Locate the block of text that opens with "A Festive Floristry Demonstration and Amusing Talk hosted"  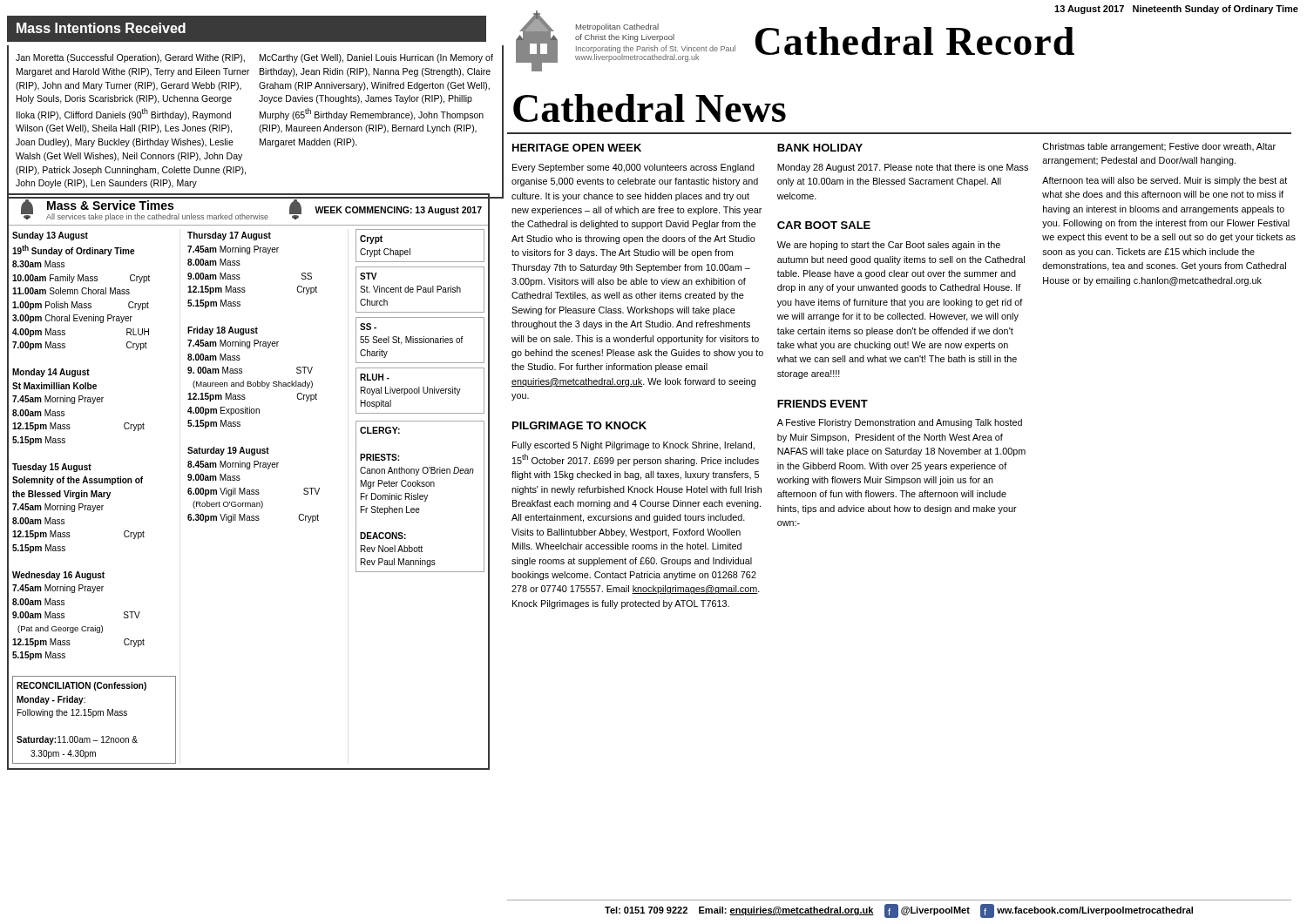tap(901, 473)
